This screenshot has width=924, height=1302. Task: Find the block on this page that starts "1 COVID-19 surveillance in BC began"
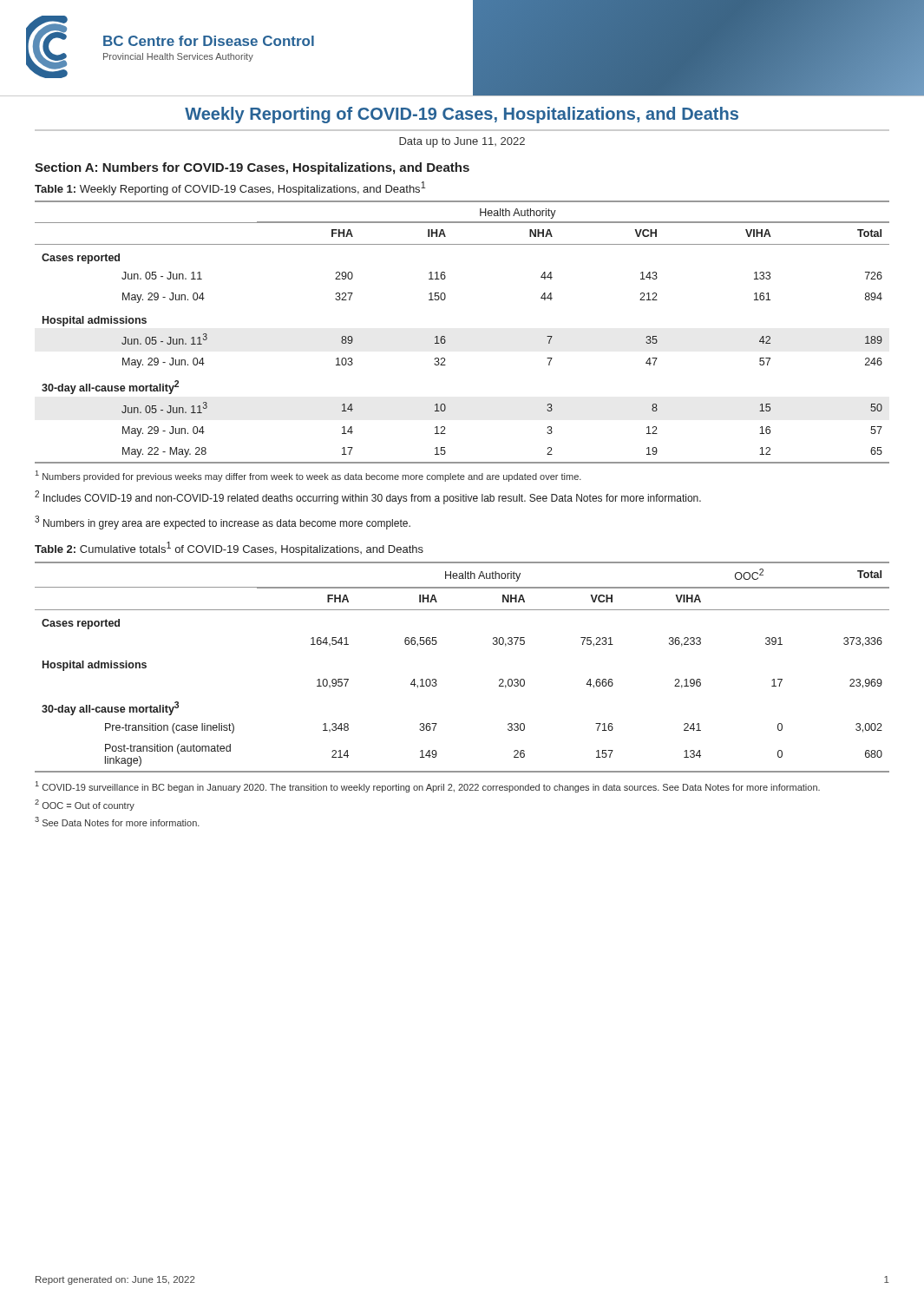pos(428,786)
